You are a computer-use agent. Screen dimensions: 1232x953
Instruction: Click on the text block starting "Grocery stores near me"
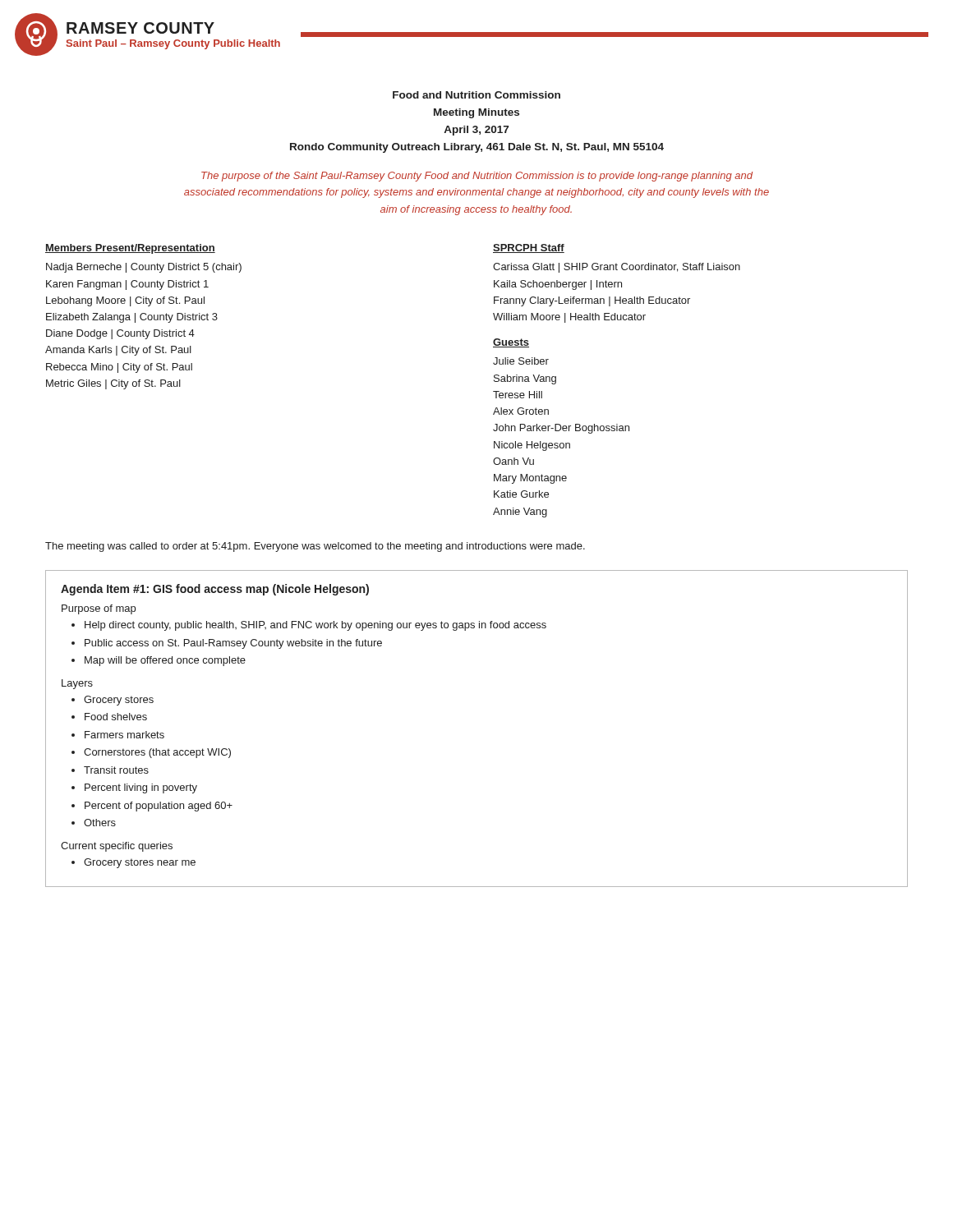[x=140, y=862]
